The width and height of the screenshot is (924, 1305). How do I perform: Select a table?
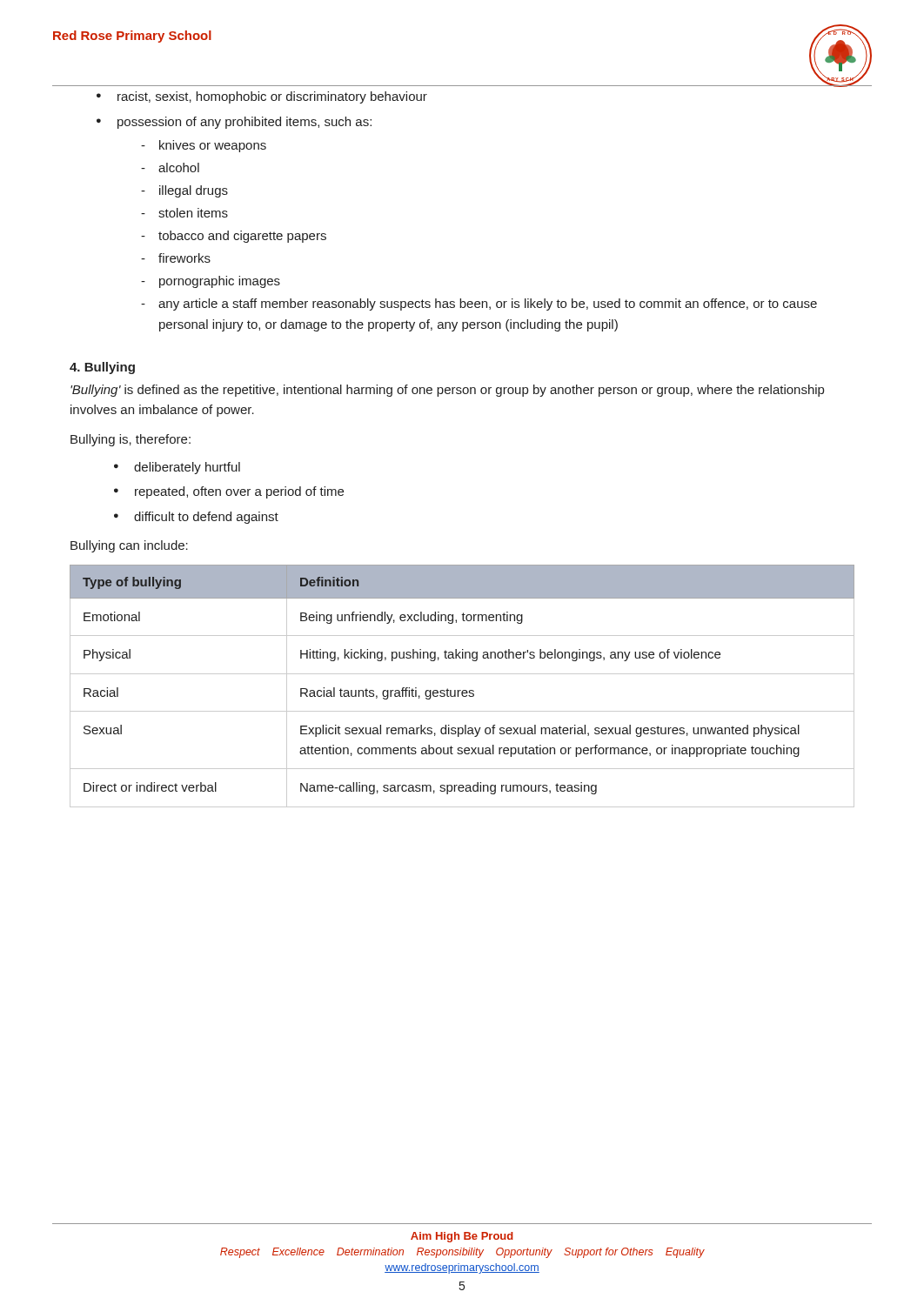point(462,686)
